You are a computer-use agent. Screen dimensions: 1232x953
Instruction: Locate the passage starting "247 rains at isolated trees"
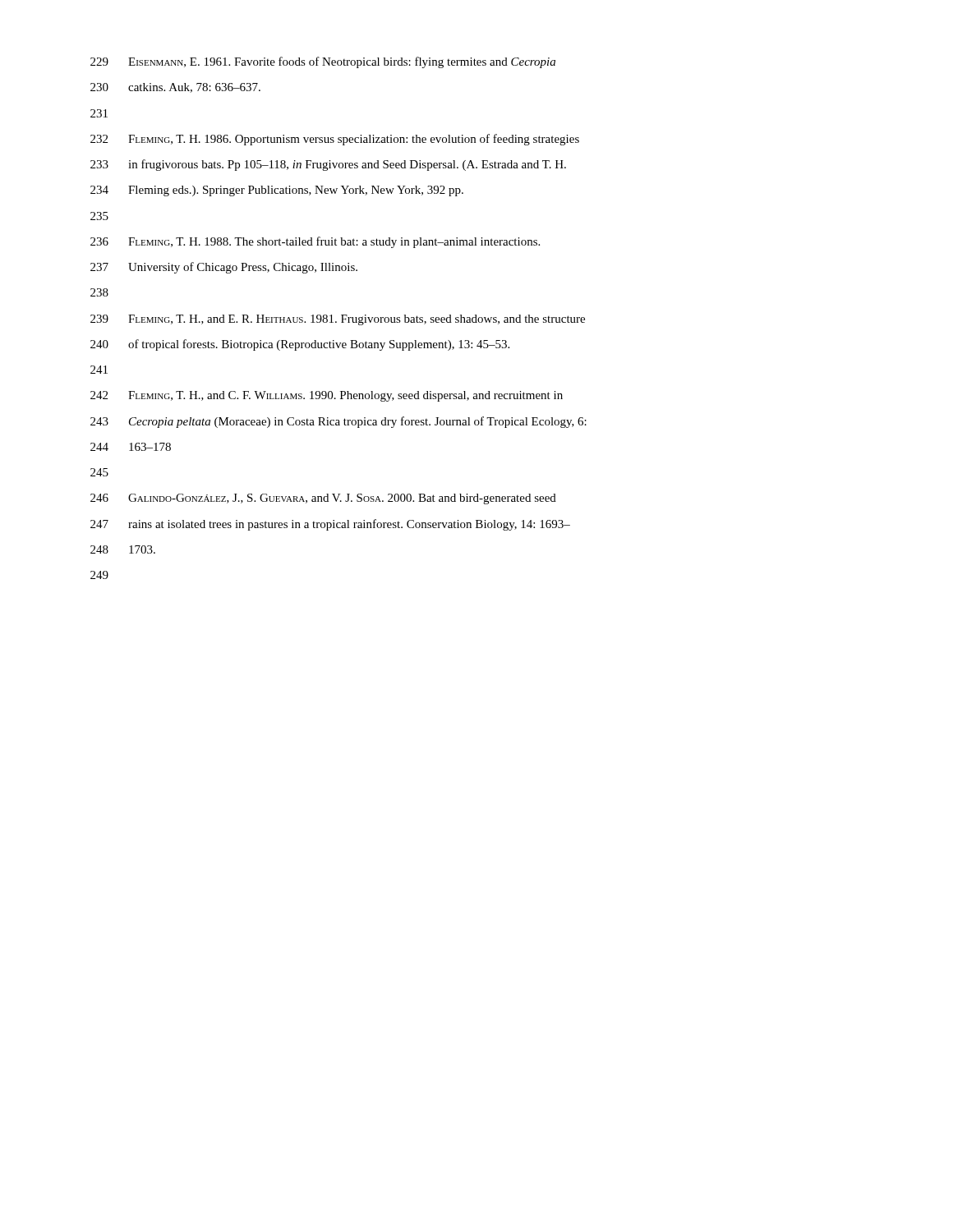click(x=468, y=524)
